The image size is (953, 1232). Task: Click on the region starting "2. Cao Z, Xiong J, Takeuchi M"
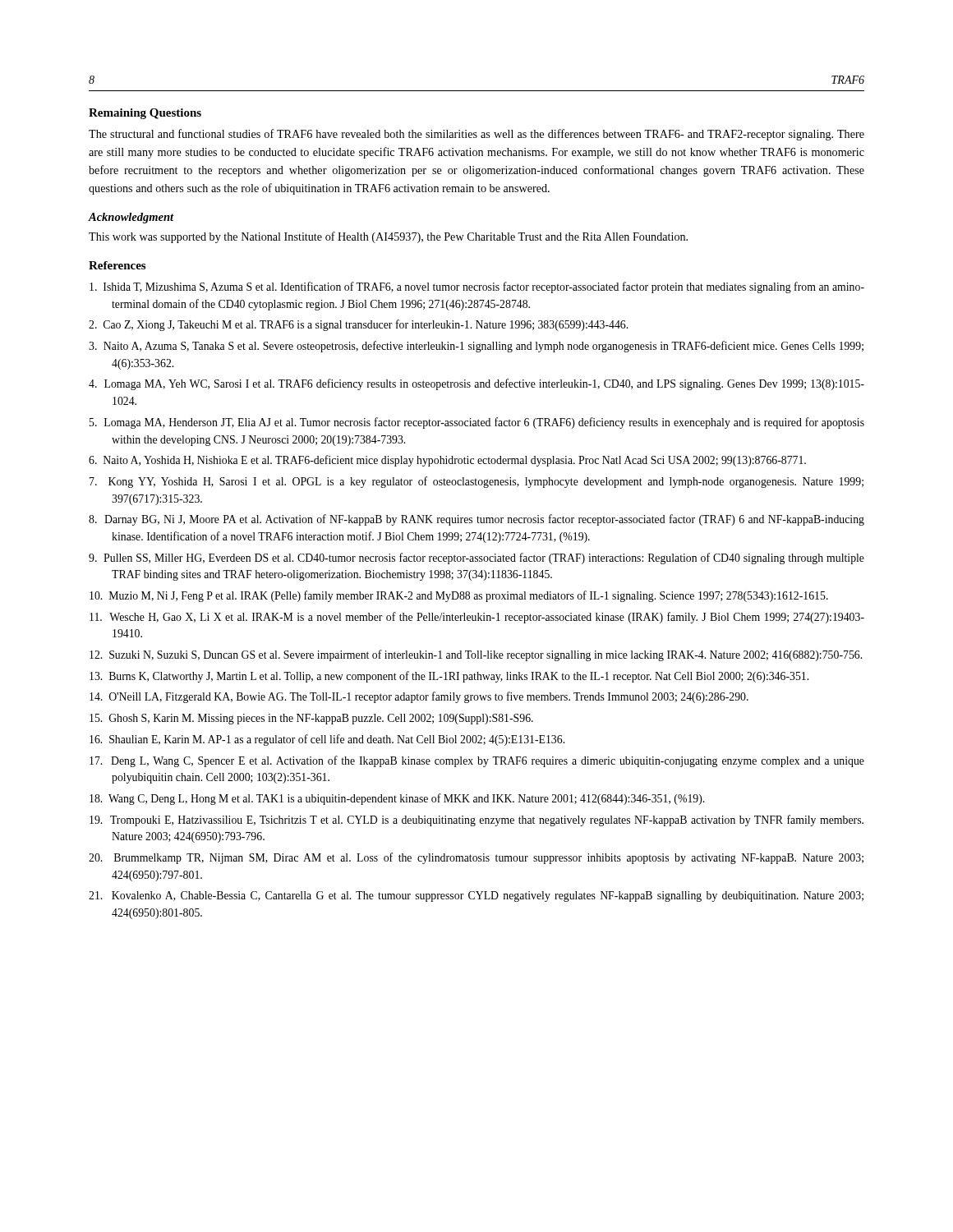359,325
